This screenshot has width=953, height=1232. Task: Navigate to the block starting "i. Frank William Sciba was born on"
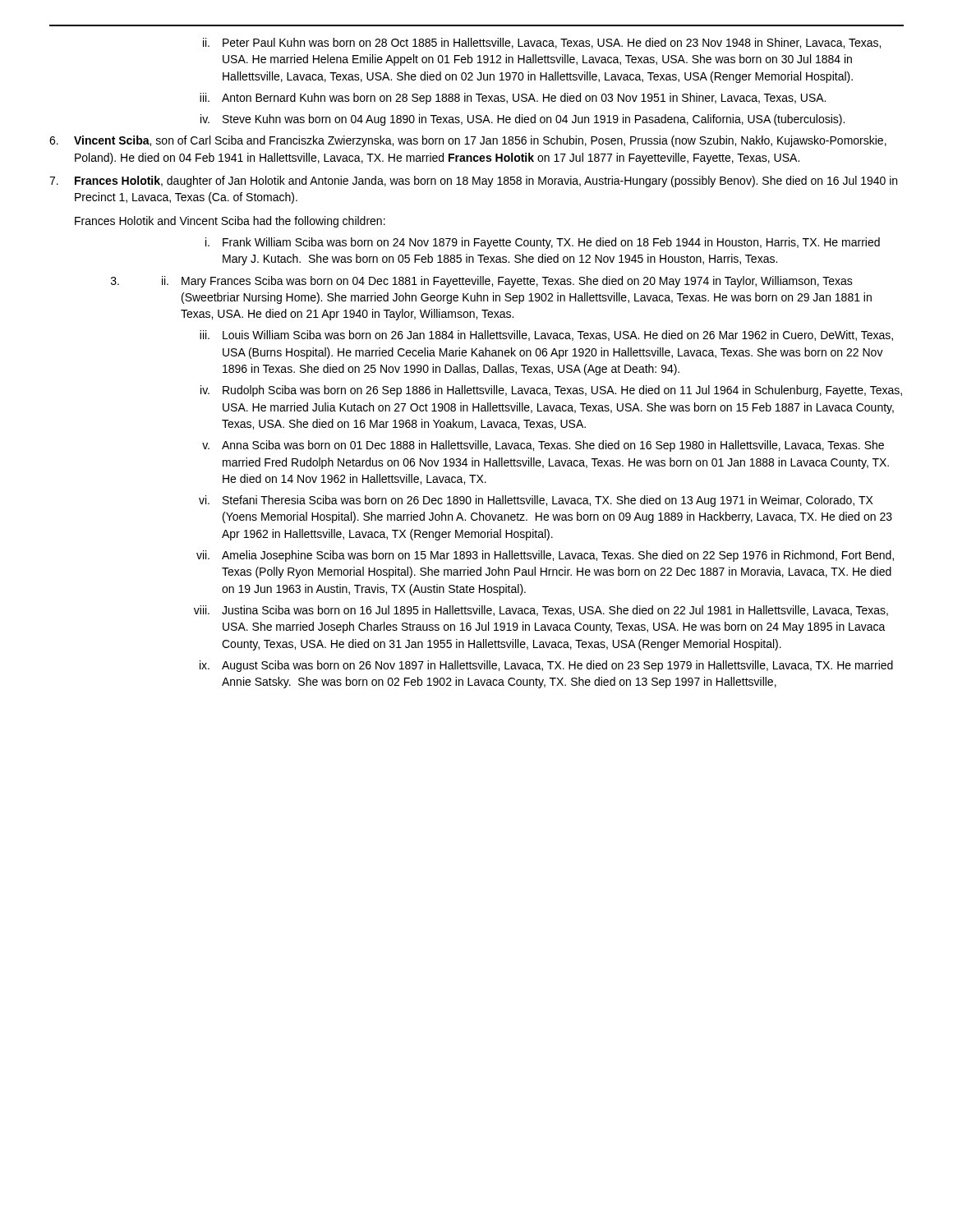click(526, 251)
